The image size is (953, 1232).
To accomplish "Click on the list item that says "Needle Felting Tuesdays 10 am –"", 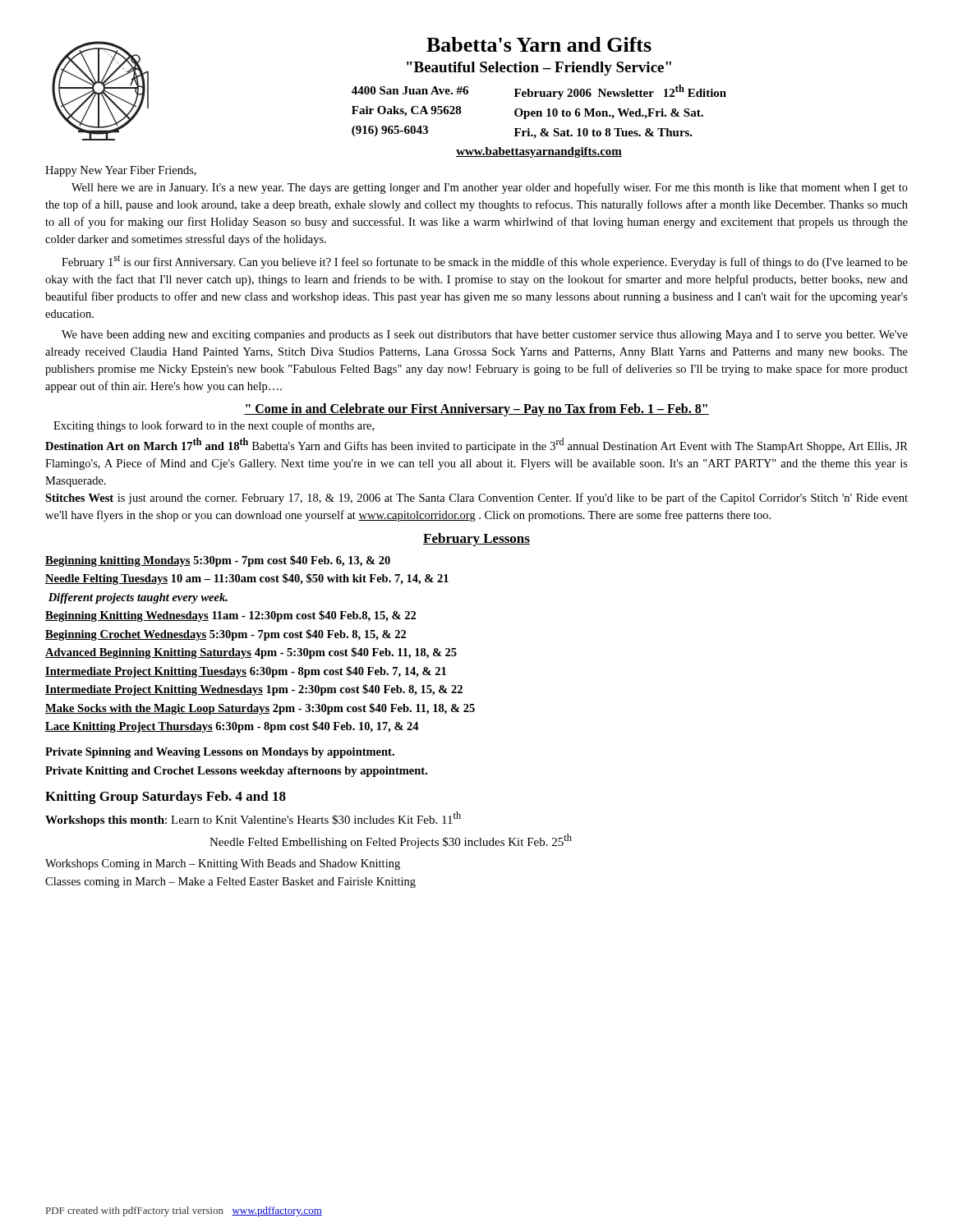I will click(247, 588).
